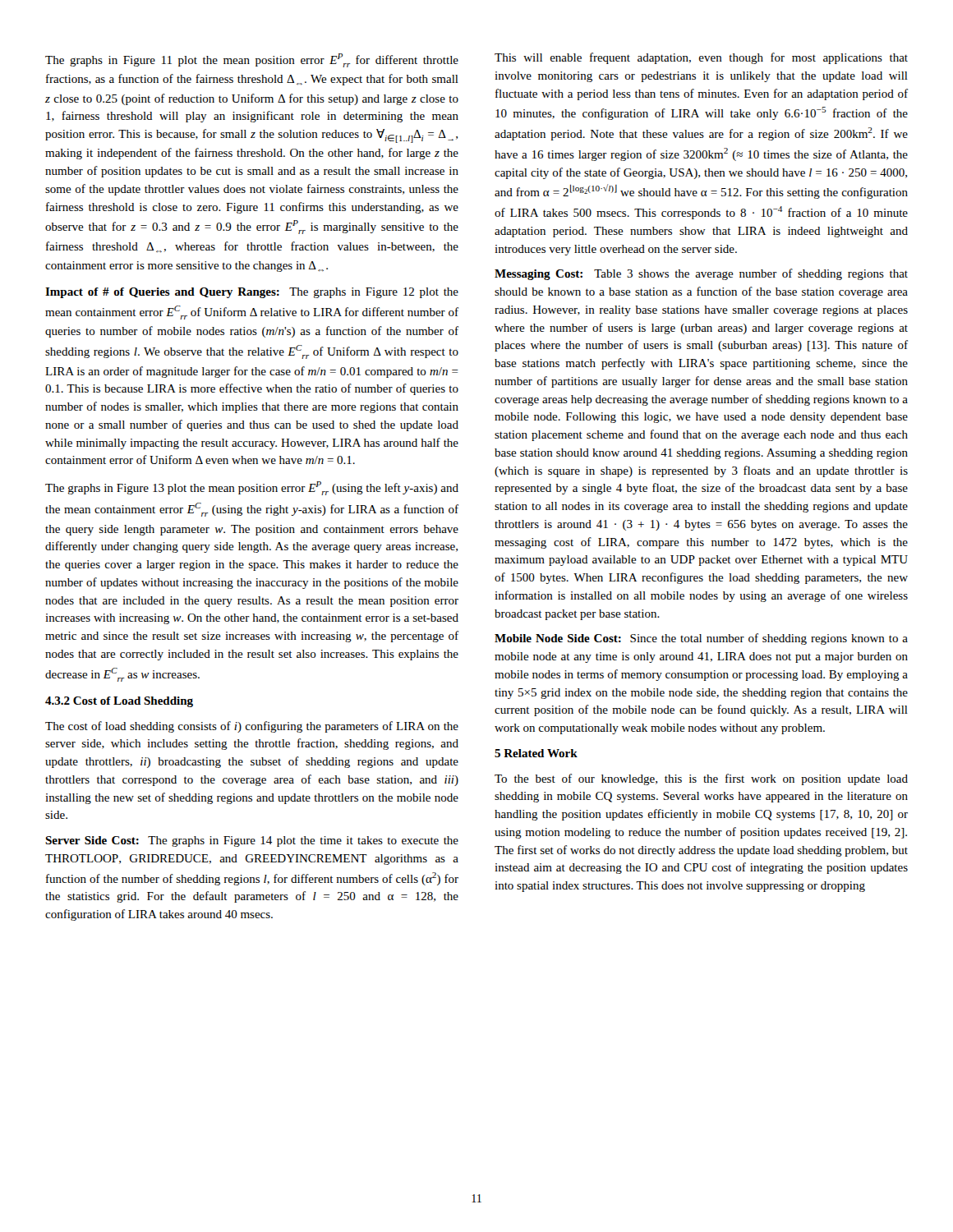Screen dimensions: 1232x953
Task: Click the passage that begins "To the best of our knowledge, this"
Action: tap(701, 833)
